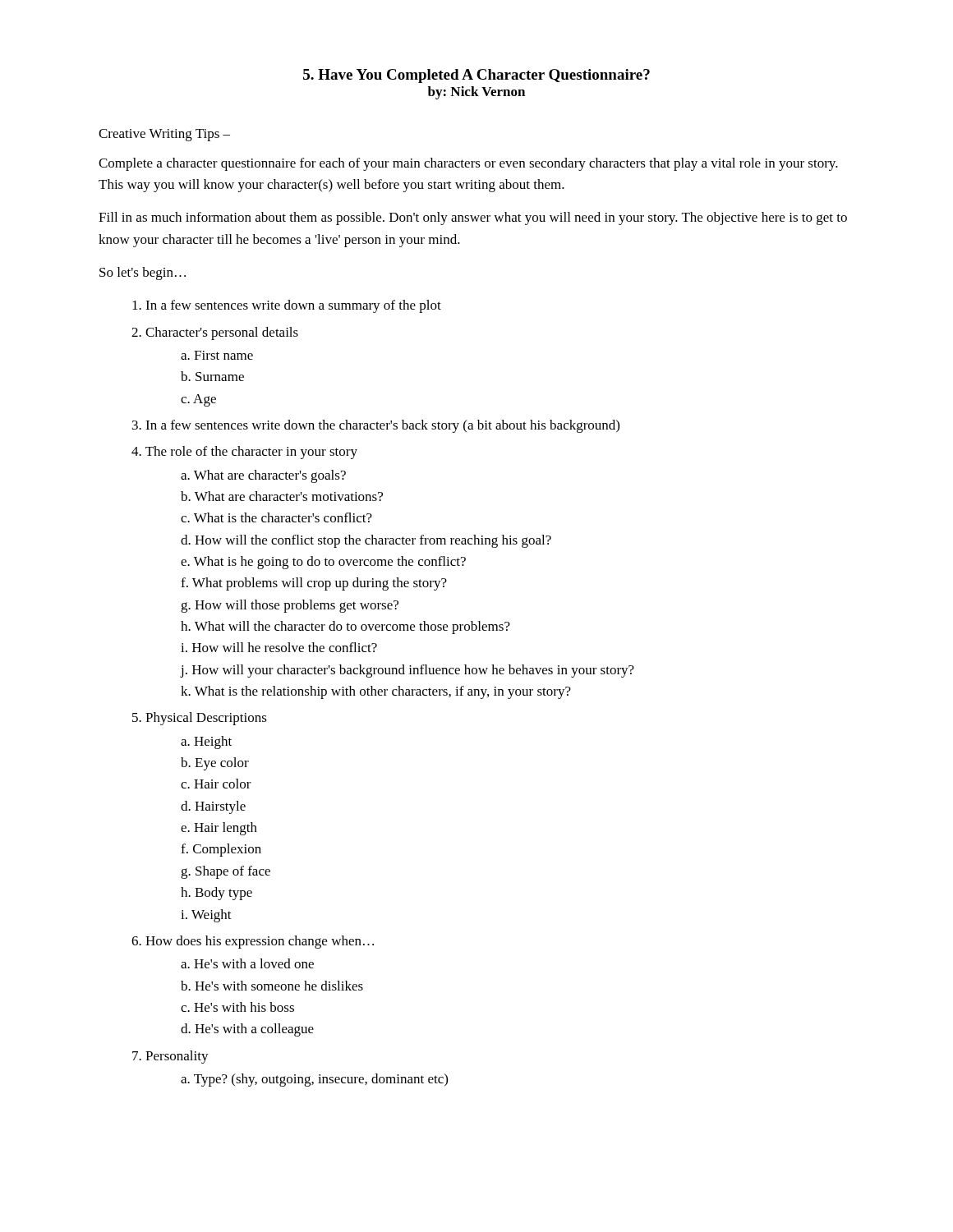The height and width of the screenshot is (1232, 953).
Task: Point to the text block starting "b. Eye color"
Action: (215, 763)
